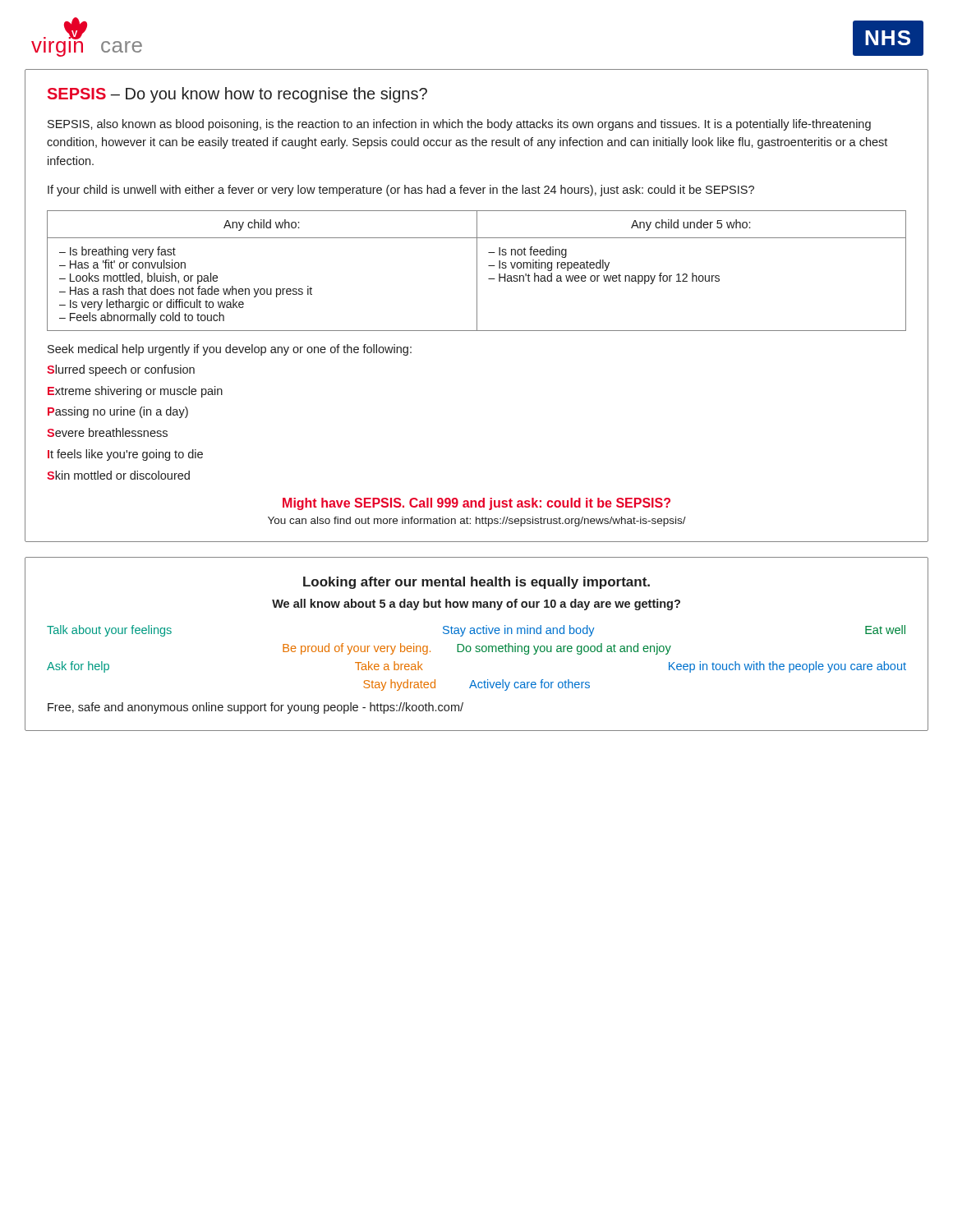Click the passage that begins "Free, safe and anonymous online support"
953x1232 pixels.
(x=255, y=707)
